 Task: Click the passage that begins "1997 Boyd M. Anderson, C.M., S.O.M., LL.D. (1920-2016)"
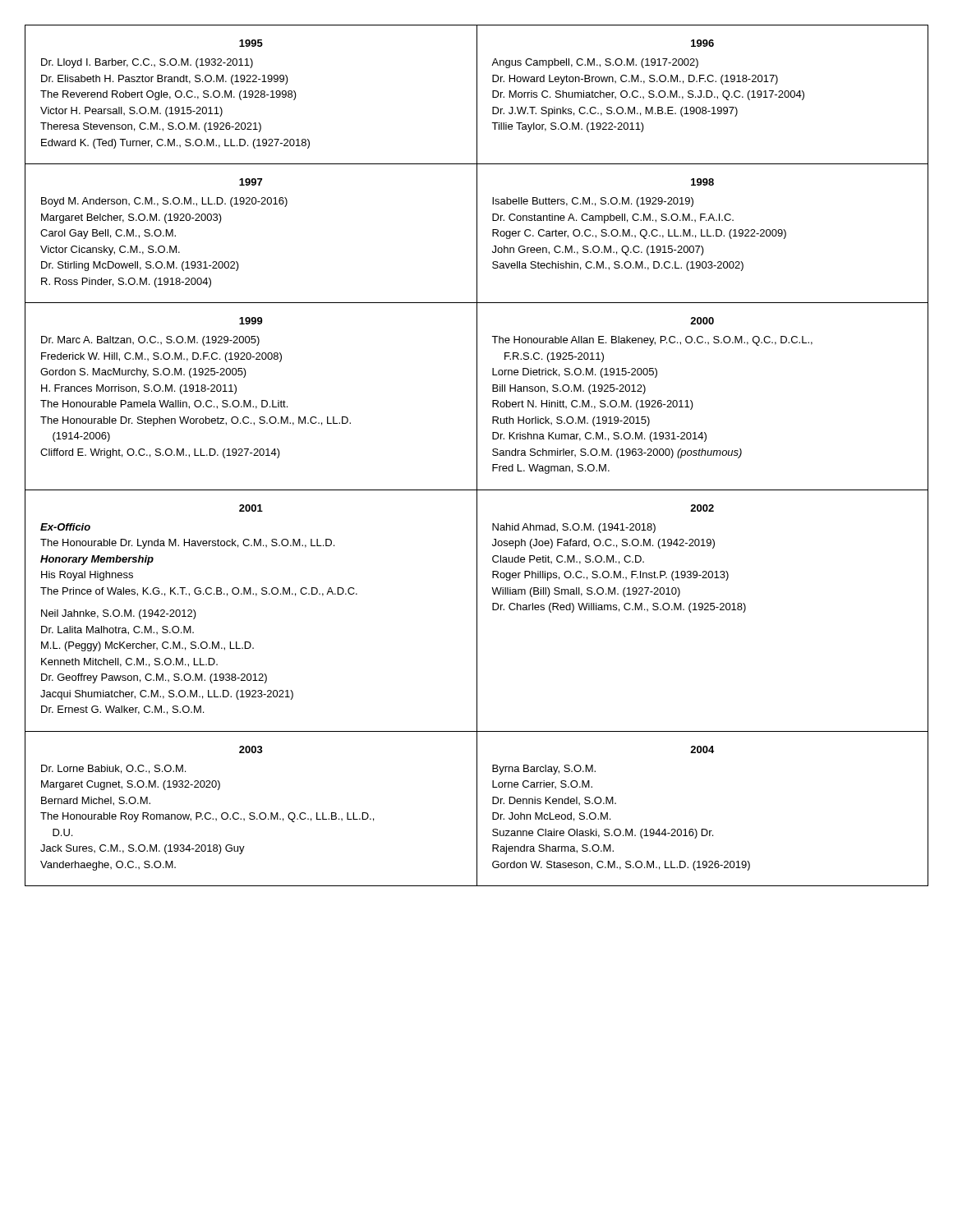[251, 182]
